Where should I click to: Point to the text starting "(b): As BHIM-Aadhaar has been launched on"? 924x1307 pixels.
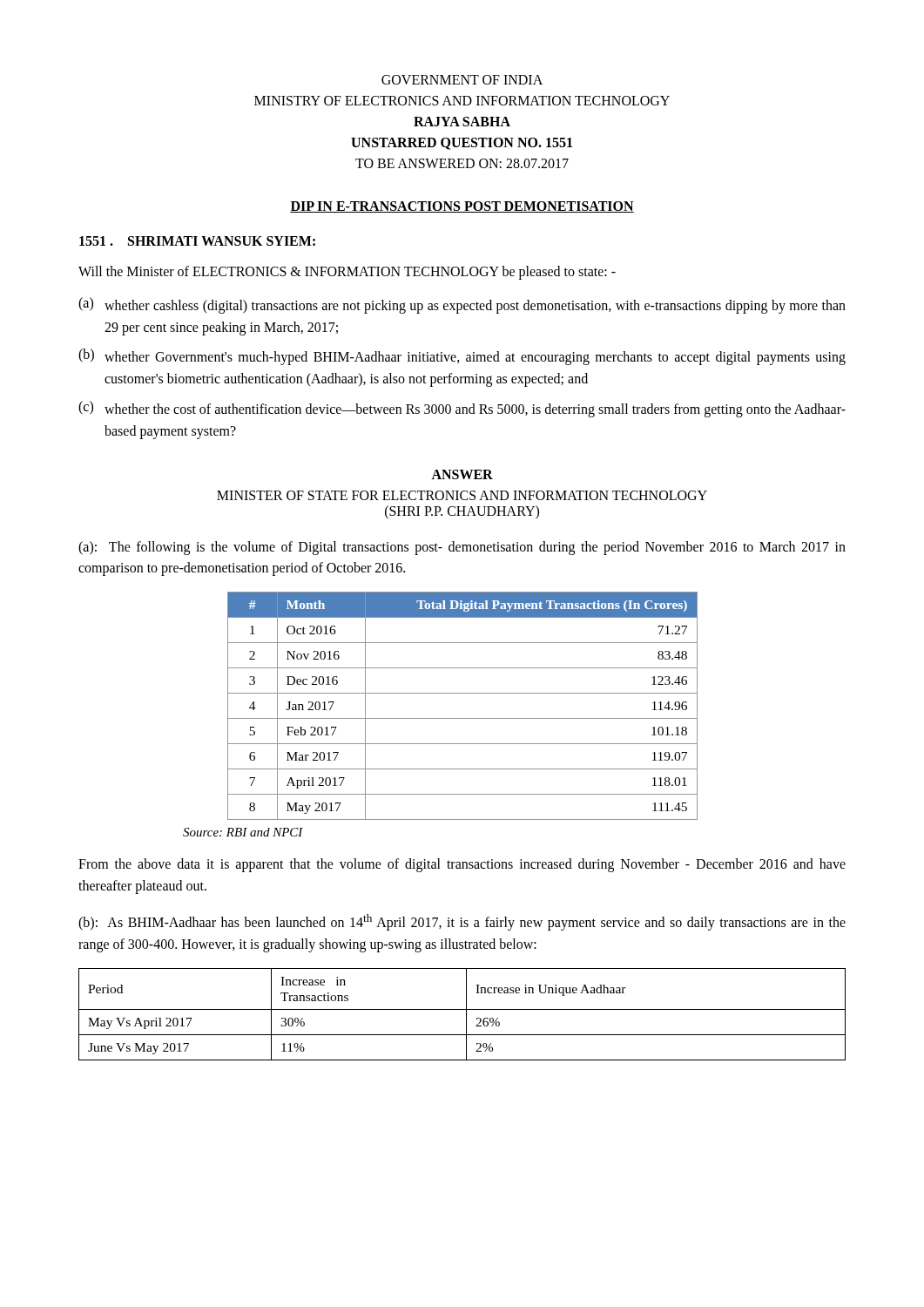[x=462, y=931]
